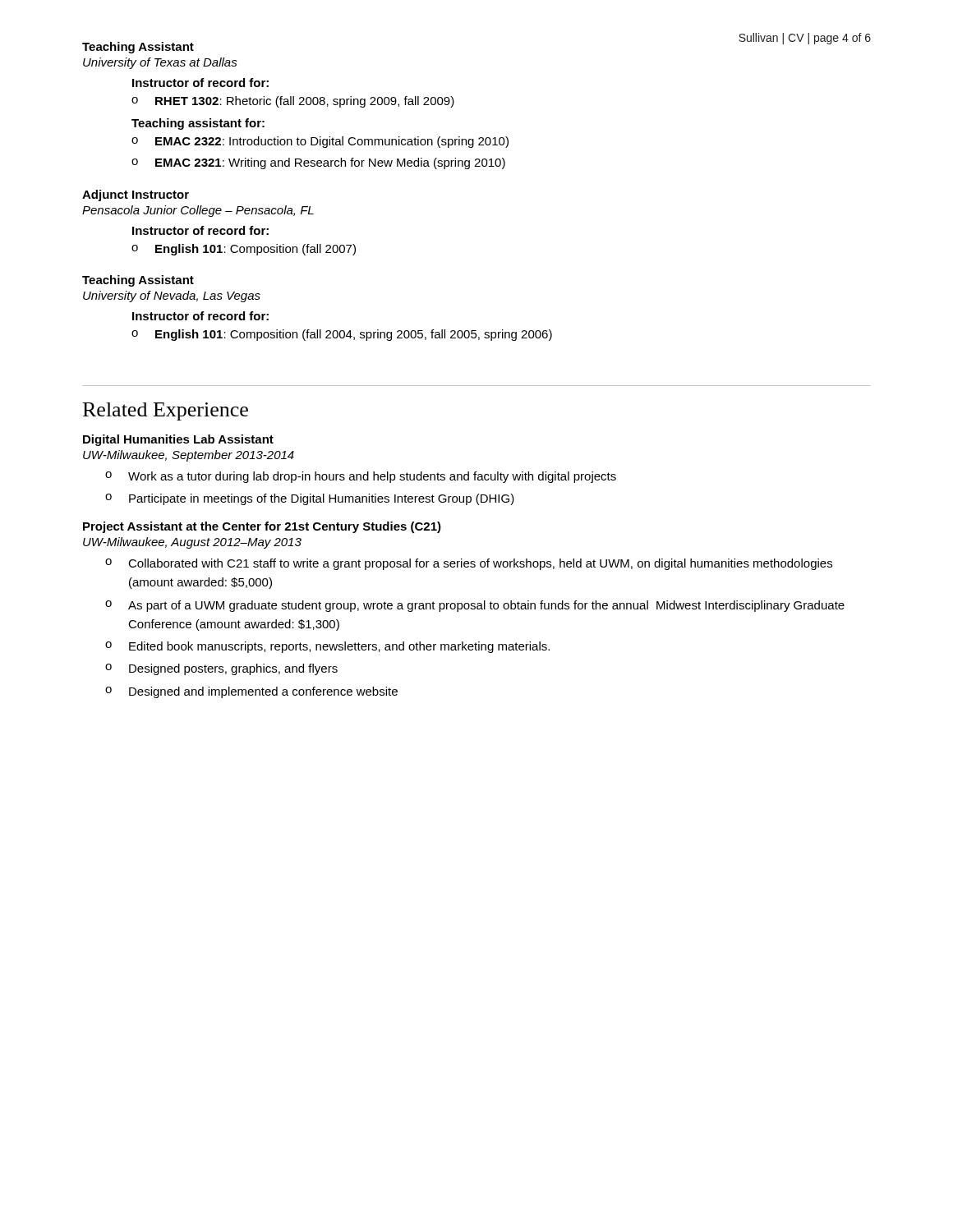The image size is (953, 1232).
Task: Select the list item that says "o RHET 1302: Rhetoric (fall 2008, spring 2009,"
Action: (x=293, y=102)
